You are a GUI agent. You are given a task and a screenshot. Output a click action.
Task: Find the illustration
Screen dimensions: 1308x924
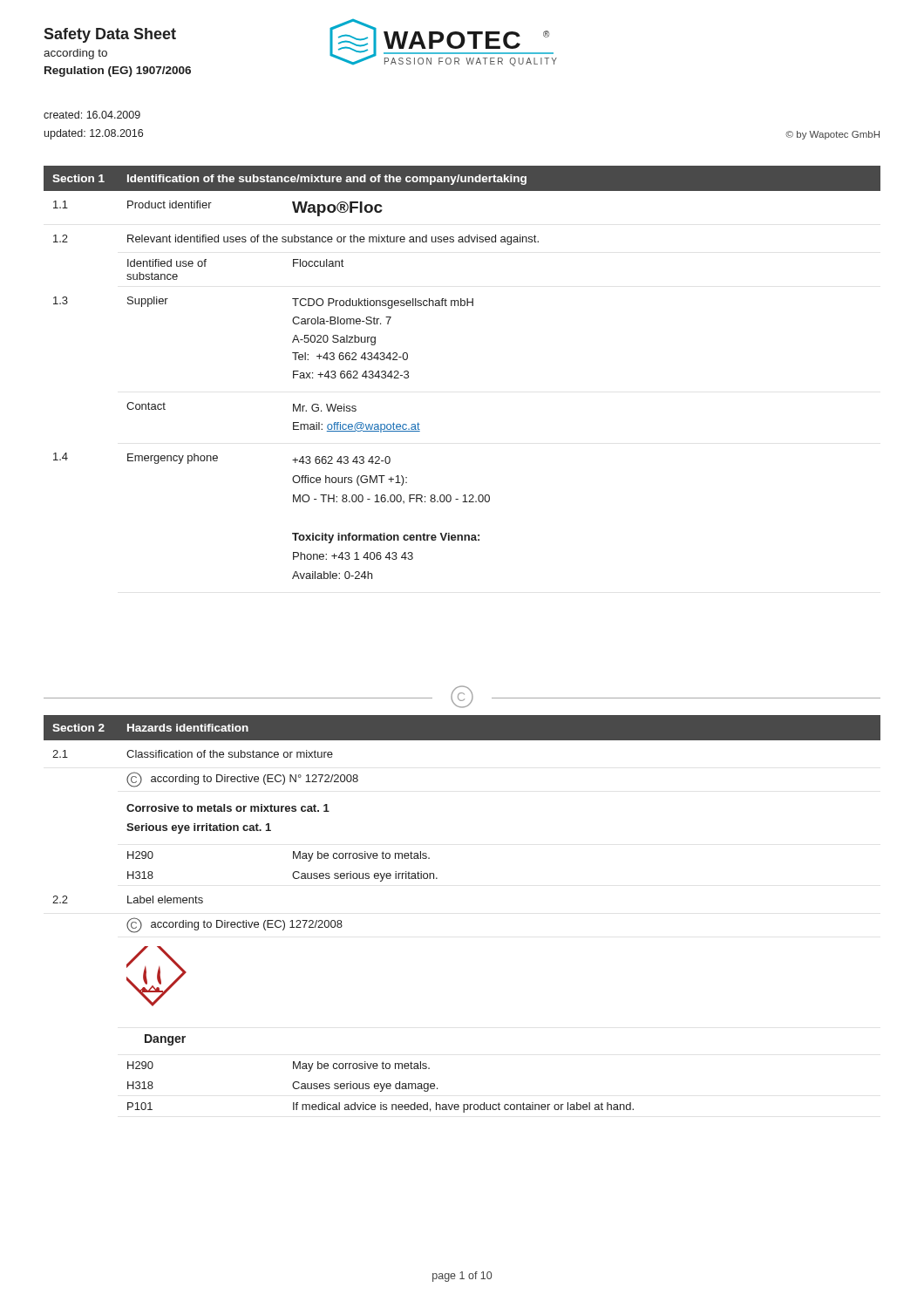coord(161,983)
